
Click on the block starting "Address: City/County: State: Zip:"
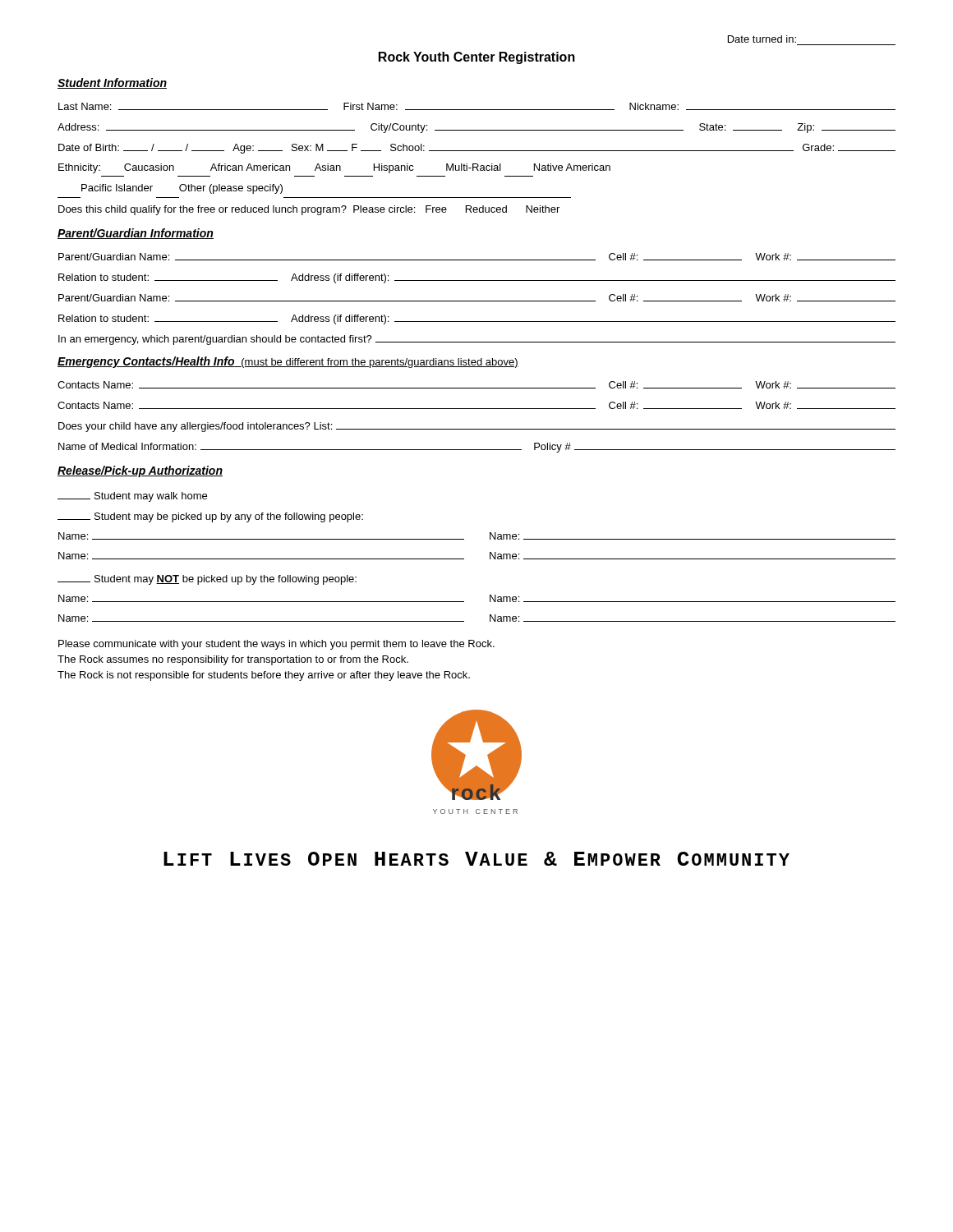pyautogui.click(x=476, y=125)
